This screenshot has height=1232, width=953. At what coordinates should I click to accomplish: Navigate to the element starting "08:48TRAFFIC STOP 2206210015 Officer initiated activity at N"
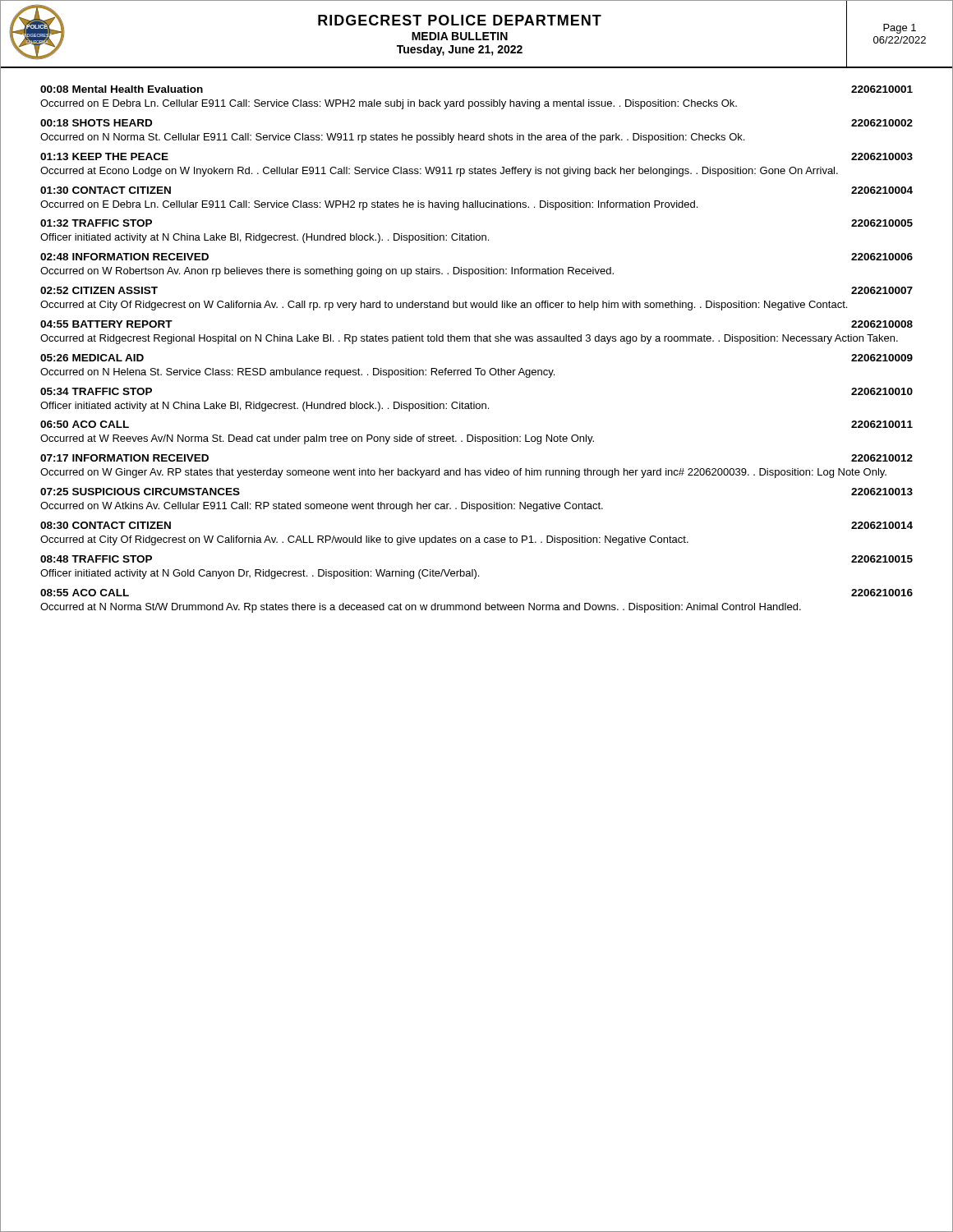476,567
